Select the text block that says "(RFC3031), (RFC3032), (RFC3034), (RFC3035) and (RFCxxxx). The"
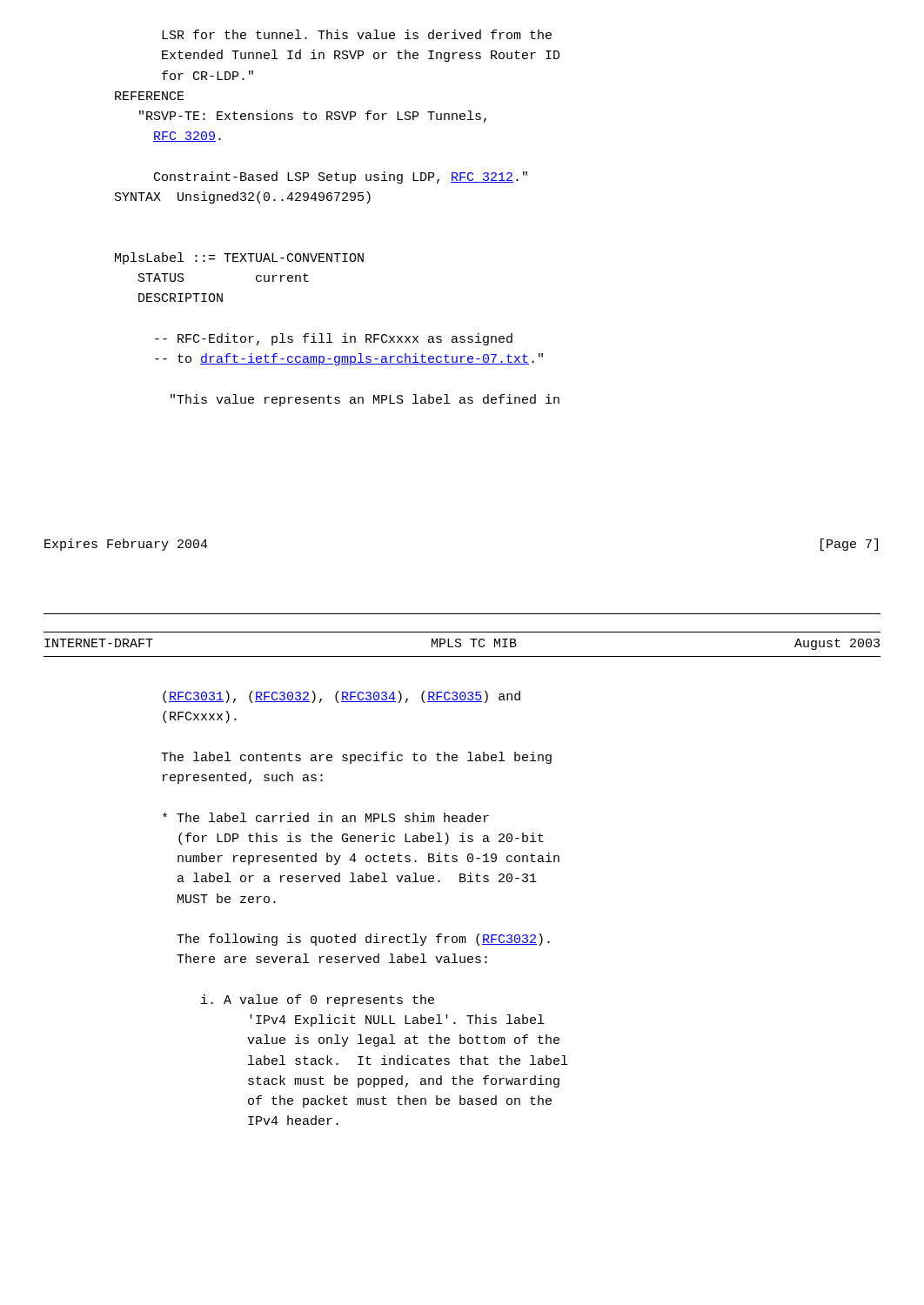The image size is (924, 1305). click(x=341, y=697)
